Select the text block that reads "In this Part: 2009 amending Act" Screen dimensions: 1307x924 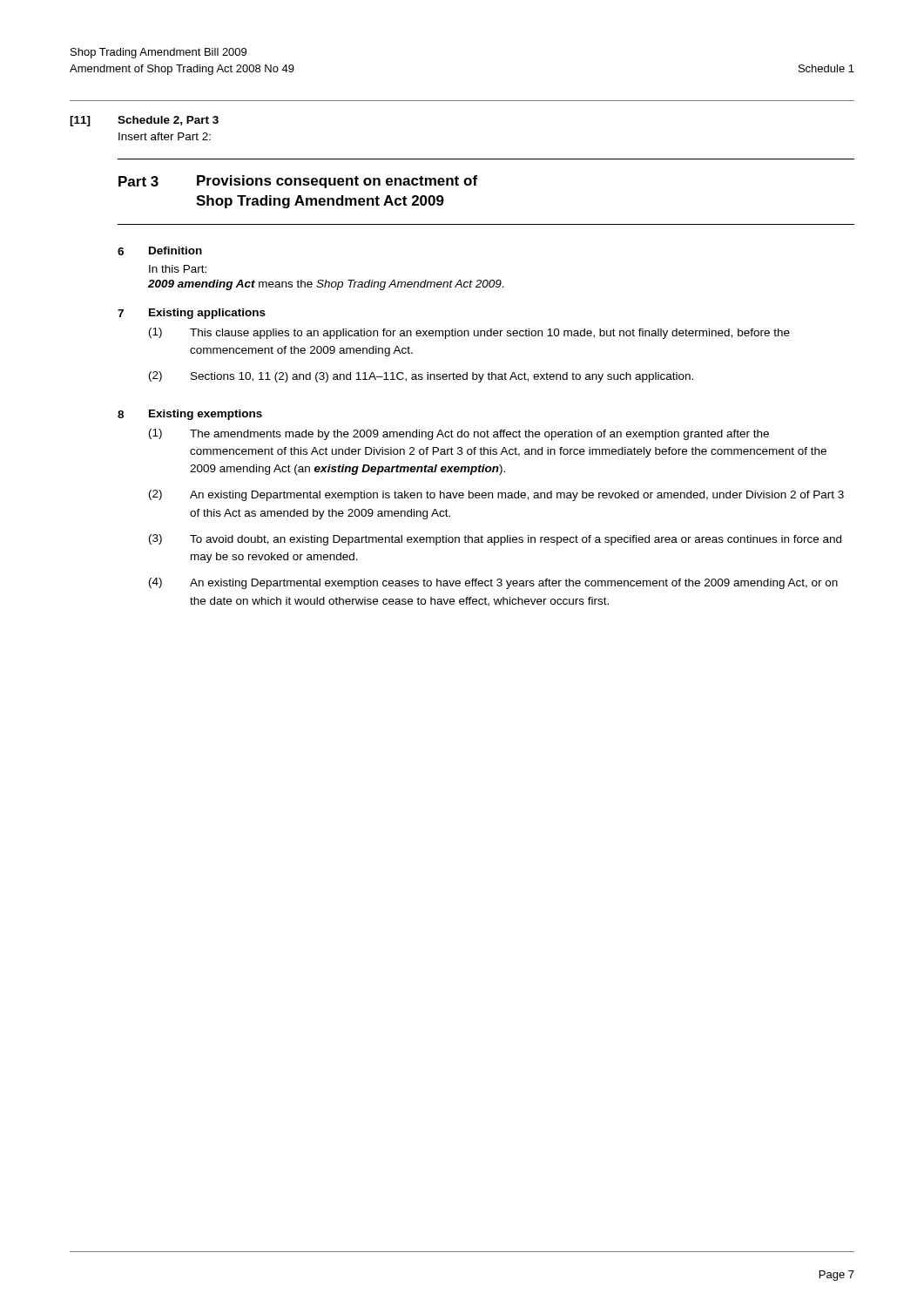pos(501,276)
